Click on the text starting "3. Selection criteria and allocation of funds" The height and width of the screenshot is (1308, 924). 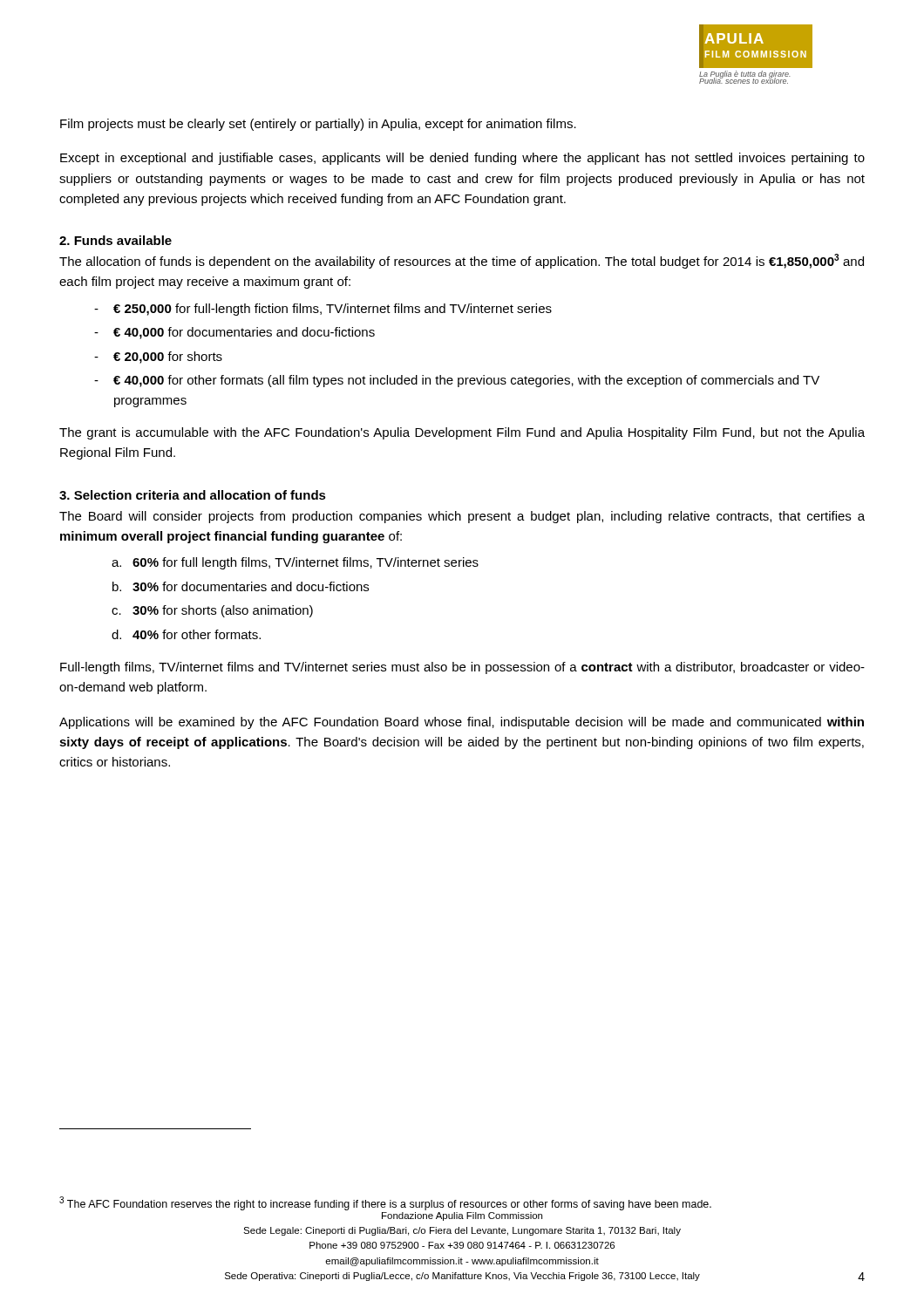click(x=193, y=494)
